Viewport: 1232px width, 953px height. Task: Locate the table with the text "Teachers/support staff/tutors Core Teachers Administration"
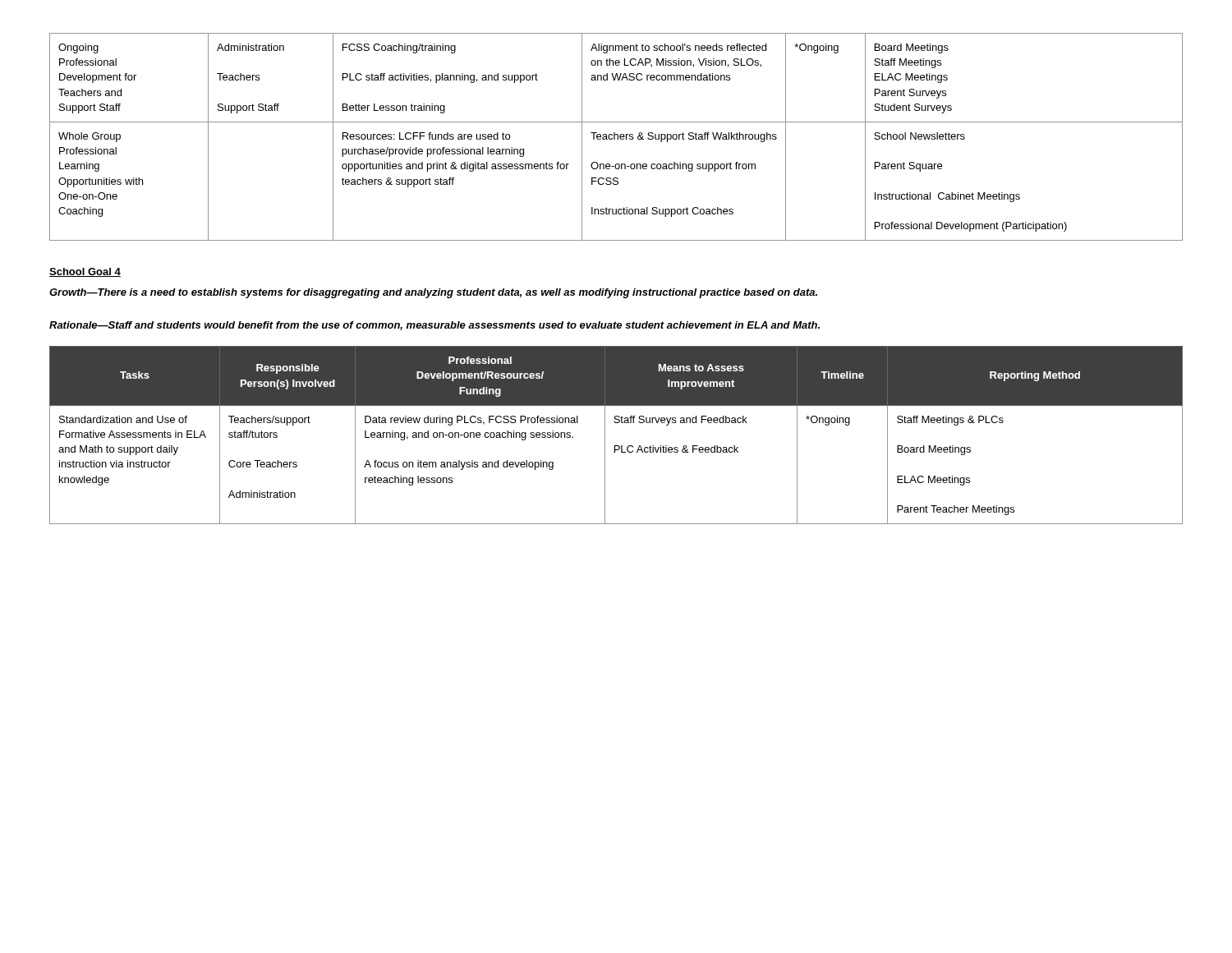pyautogui.click(x=616, y=435)
